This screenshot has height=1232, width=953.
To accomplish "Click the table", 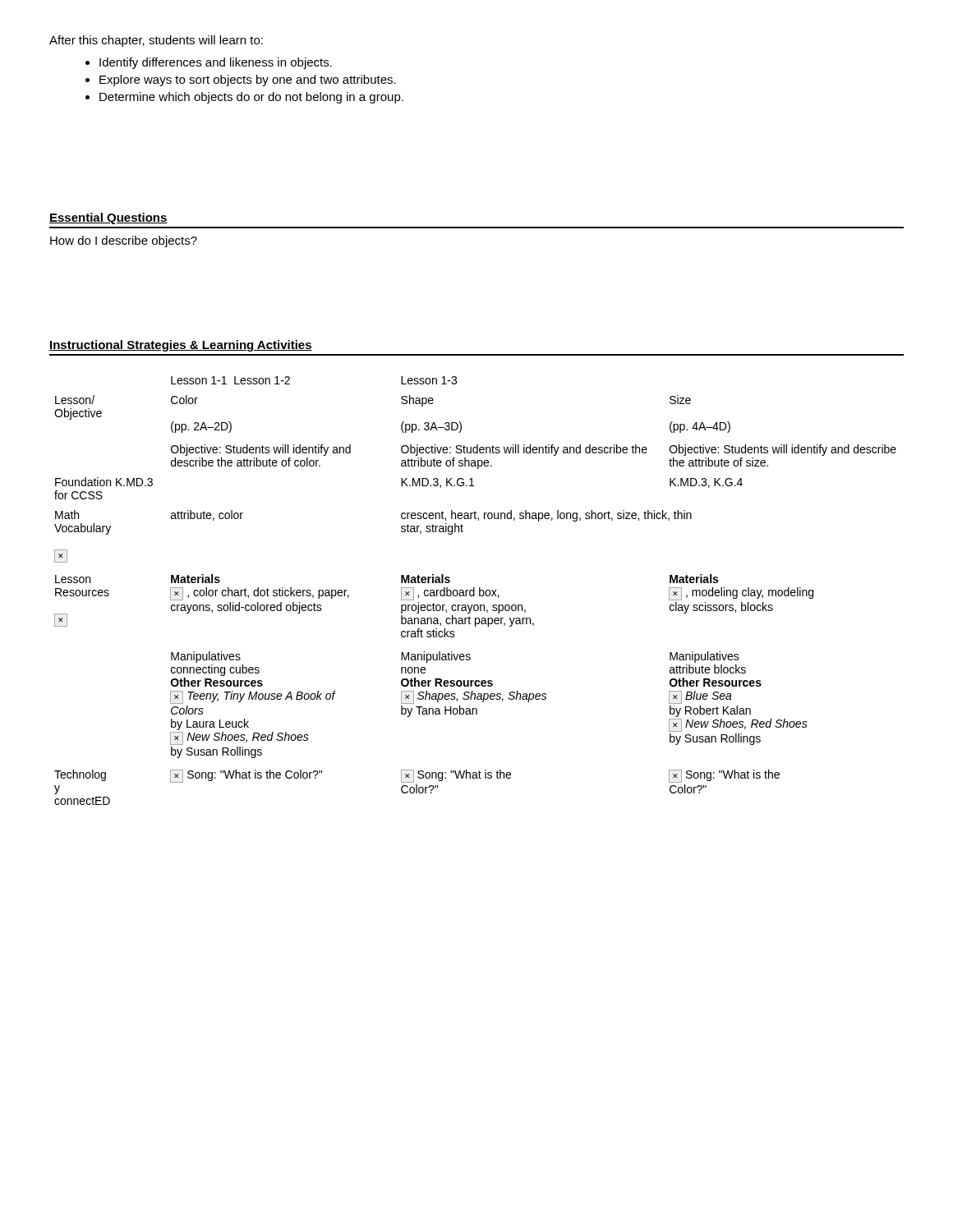I will coord(476,591).
